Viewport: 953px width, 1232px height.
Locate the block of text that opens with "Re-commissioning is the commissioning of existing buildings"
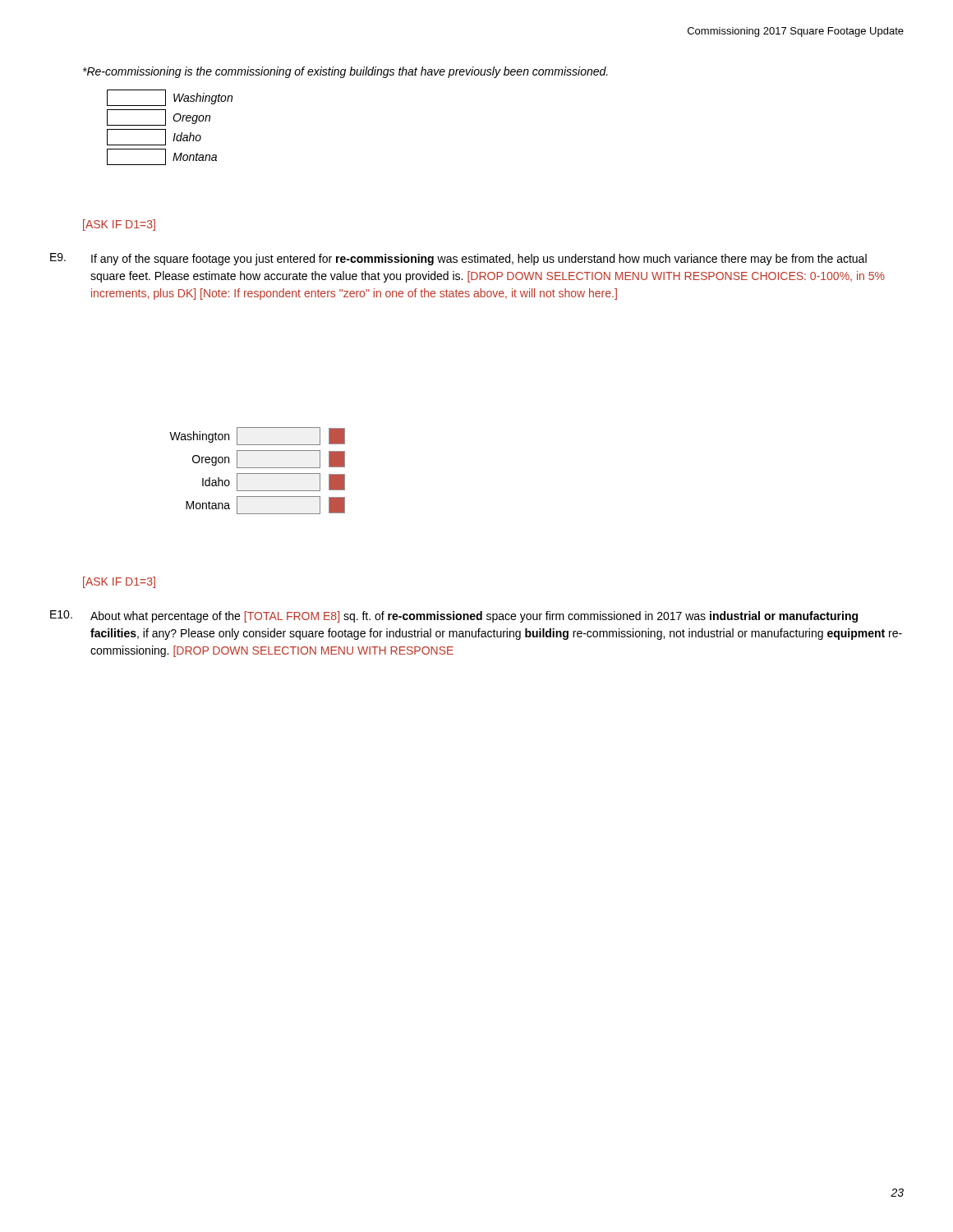(345, 72)
